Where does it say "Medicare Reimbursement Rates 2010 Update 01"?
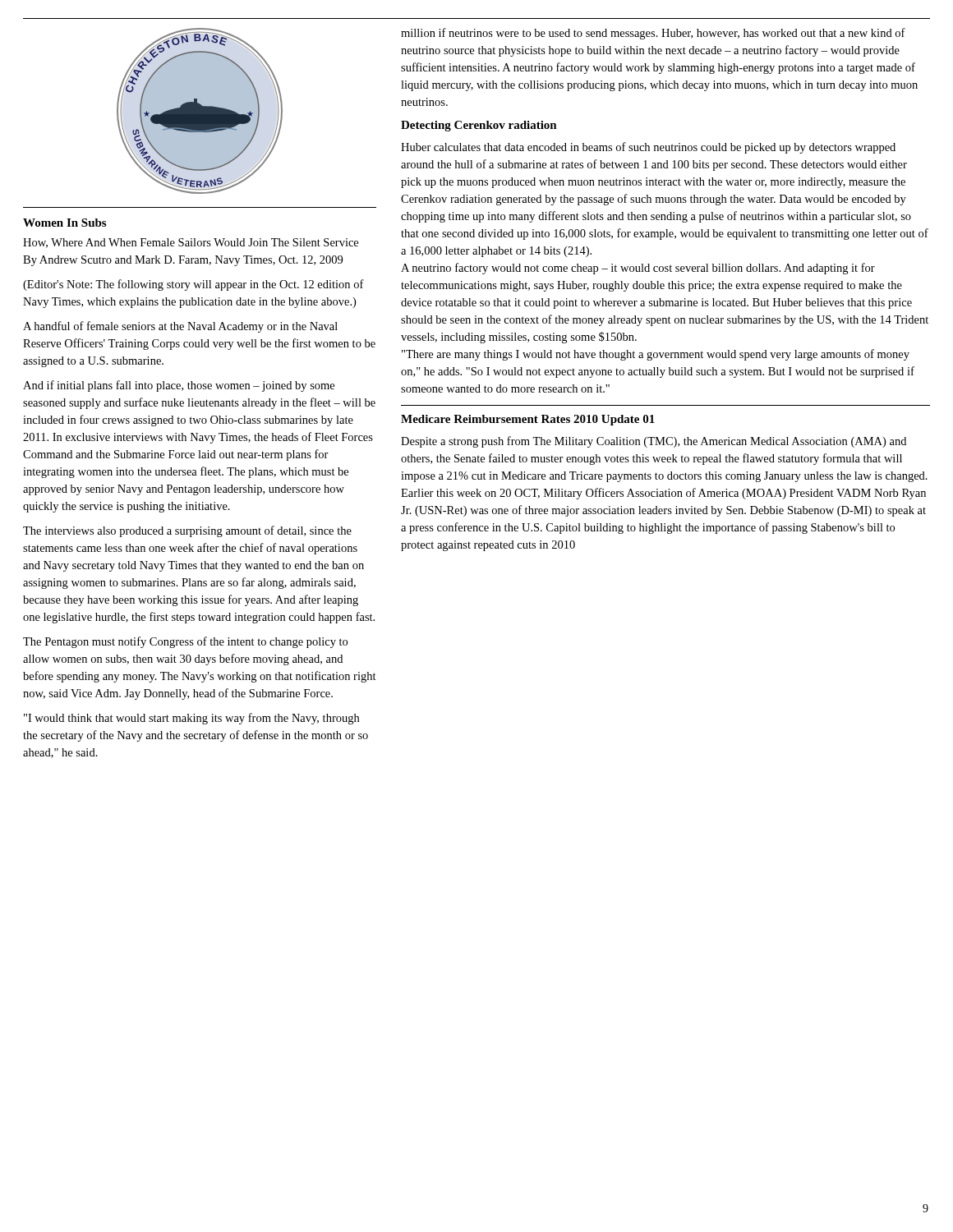The image size is (953, 1232). (528, 419)
